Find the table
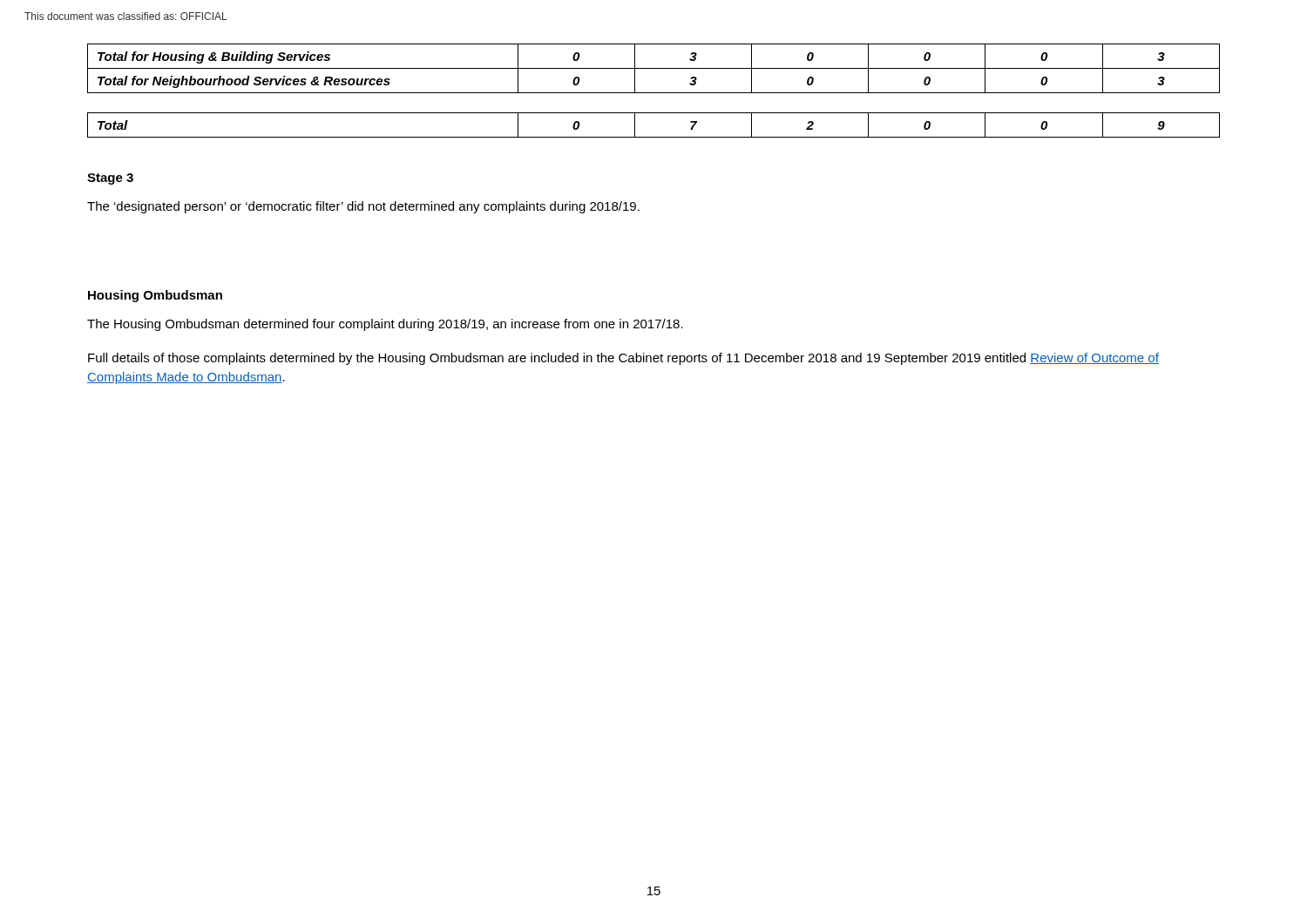 [654, 91]
